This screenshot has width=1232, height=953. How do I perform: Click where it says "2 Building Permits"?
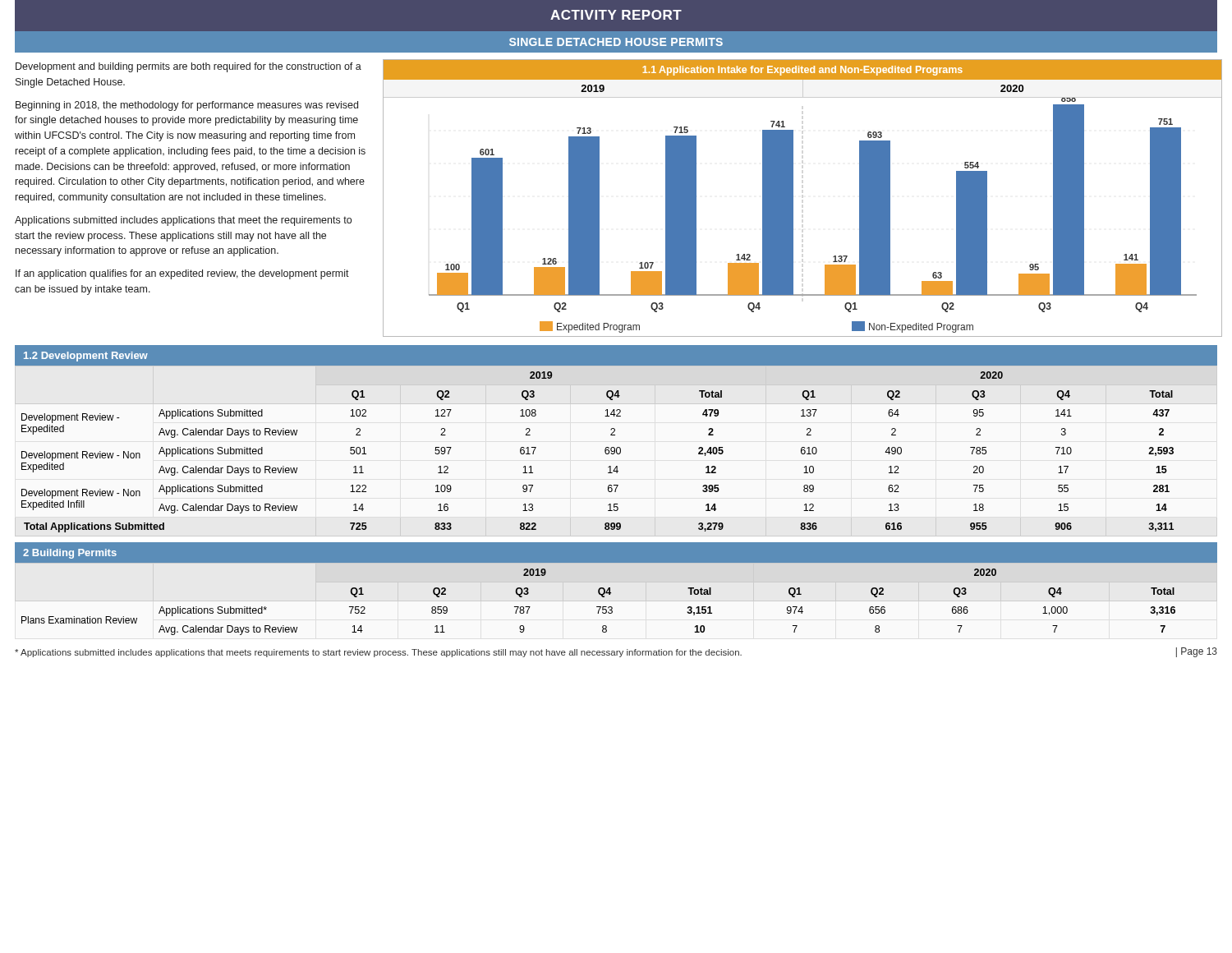tap(70, 553)
